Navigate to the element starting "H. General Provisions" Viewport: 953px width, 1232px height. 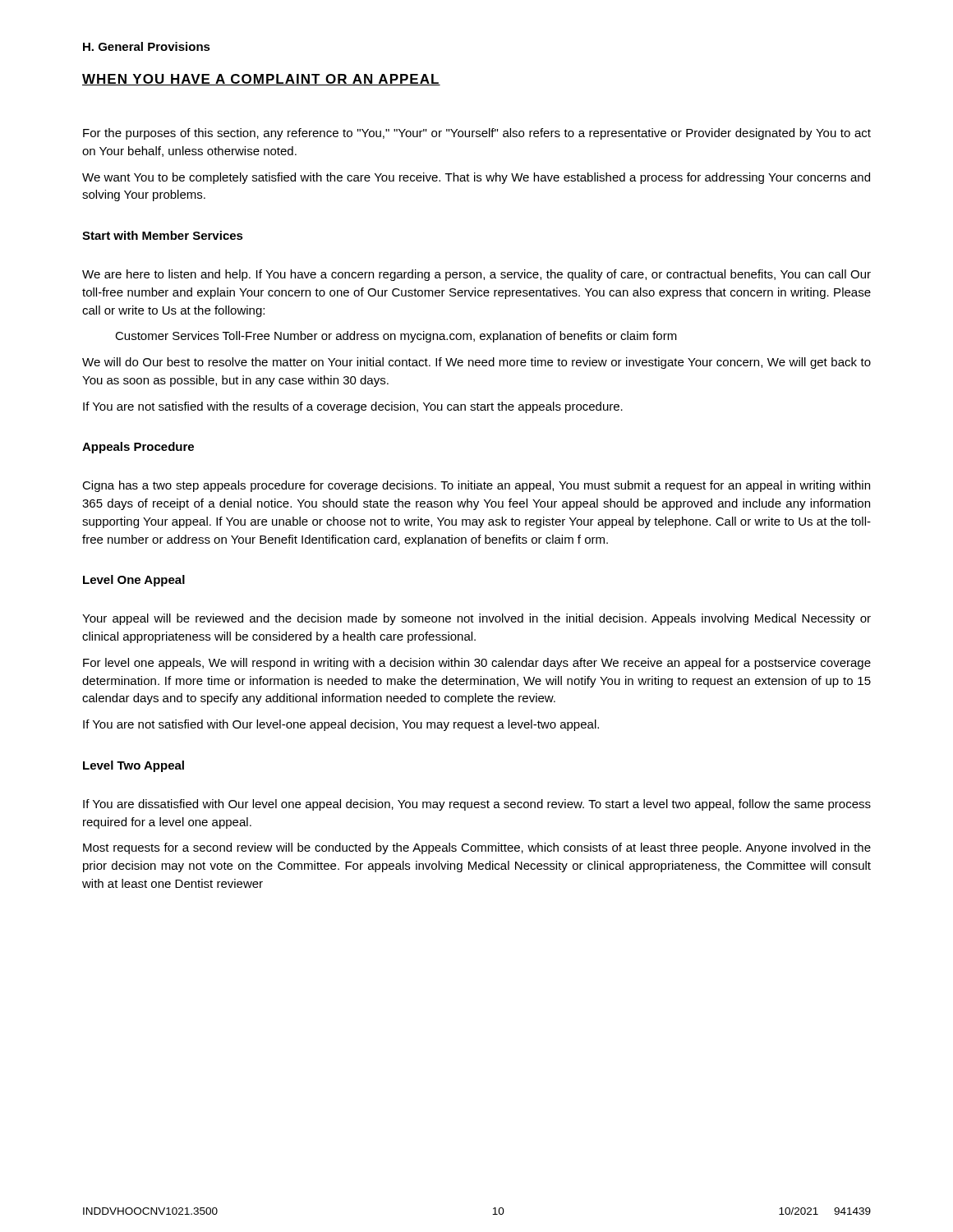(146, 46)
